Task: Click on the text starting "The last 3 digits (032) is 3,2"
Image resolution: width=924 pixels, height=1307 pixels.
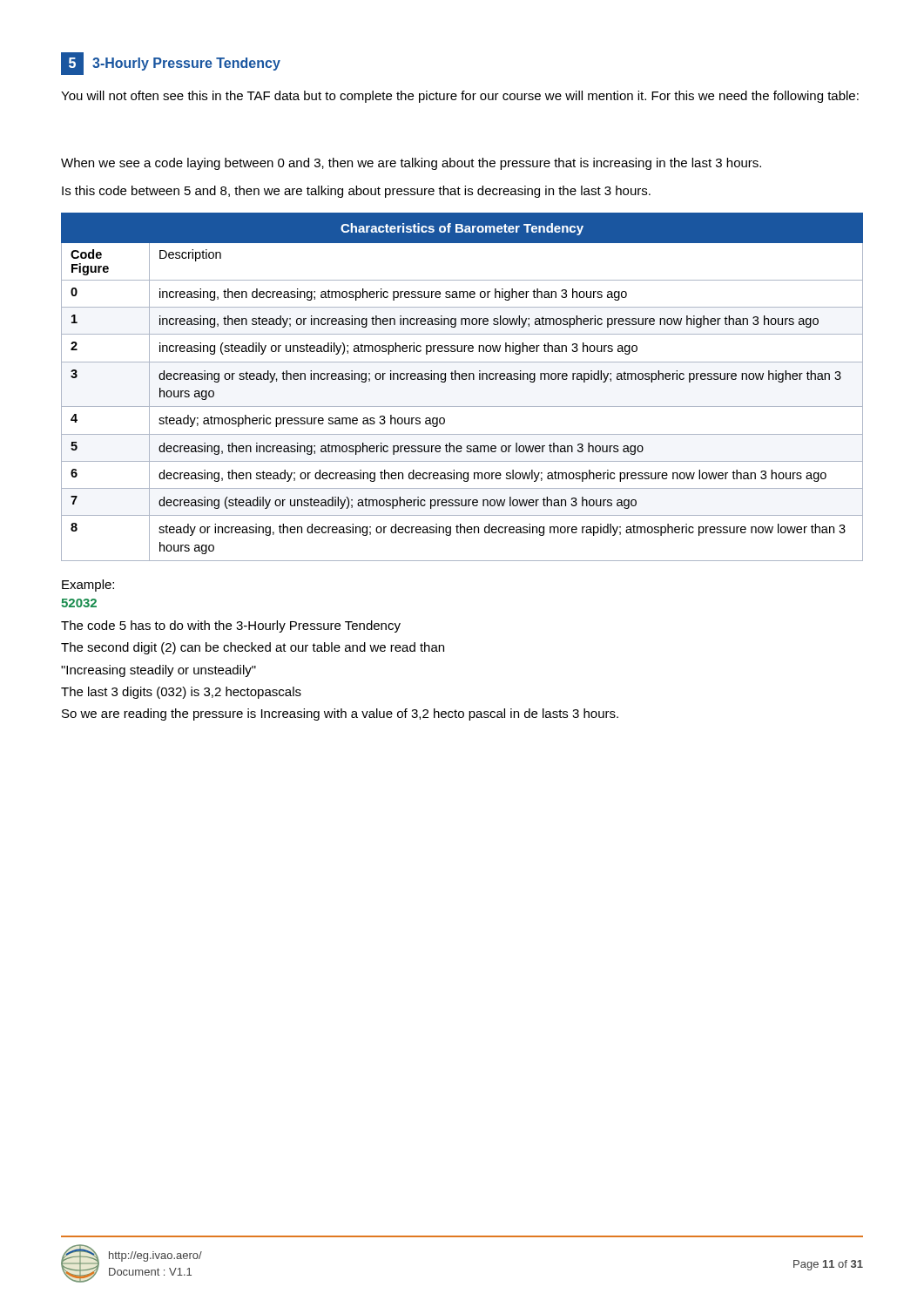Action: click(x=181, y=691)
